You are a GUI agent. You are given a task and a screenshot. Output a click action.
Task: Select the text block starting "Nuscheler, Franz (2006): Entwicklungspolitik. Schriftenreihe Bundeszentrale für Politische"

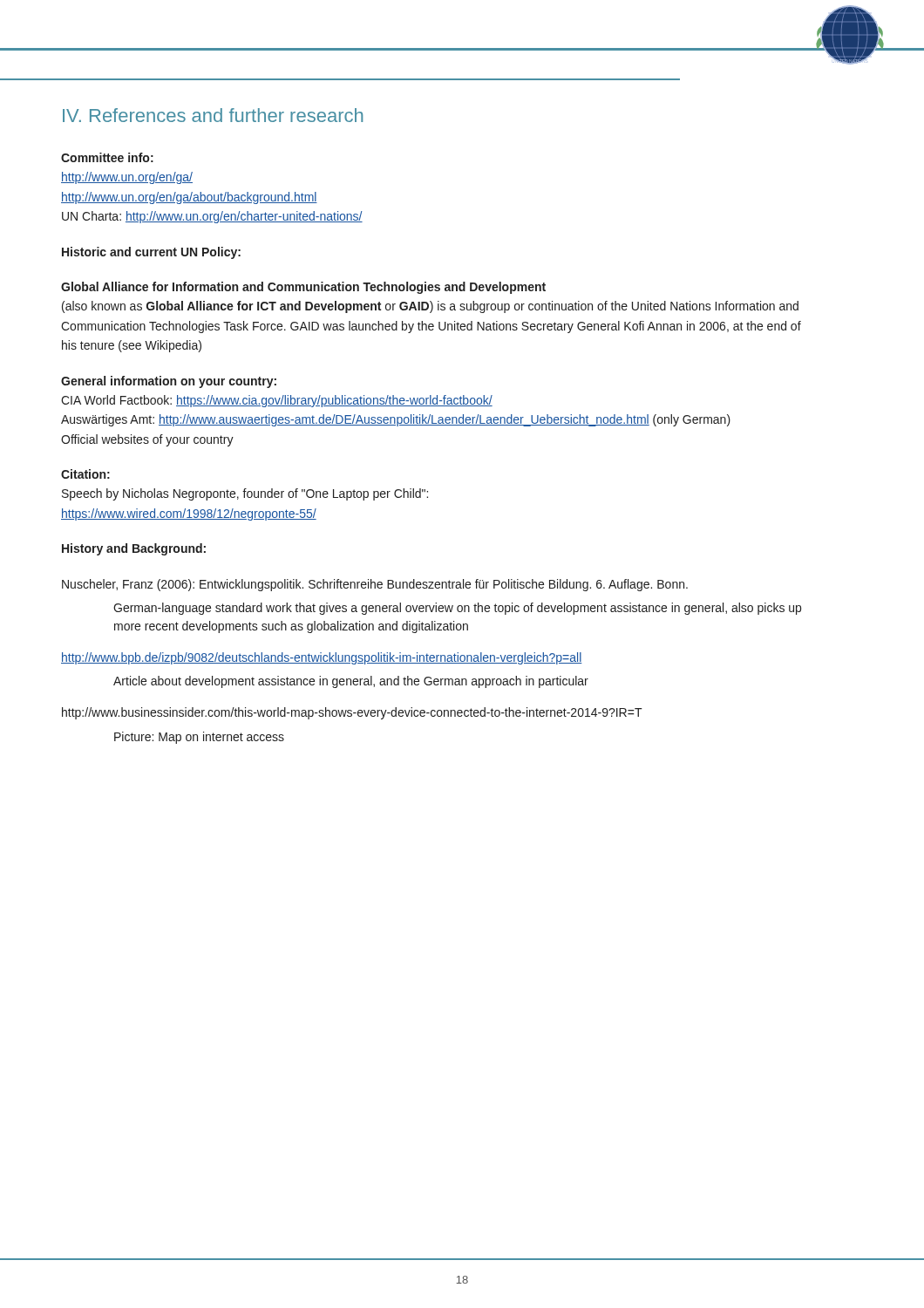[375, 584]
